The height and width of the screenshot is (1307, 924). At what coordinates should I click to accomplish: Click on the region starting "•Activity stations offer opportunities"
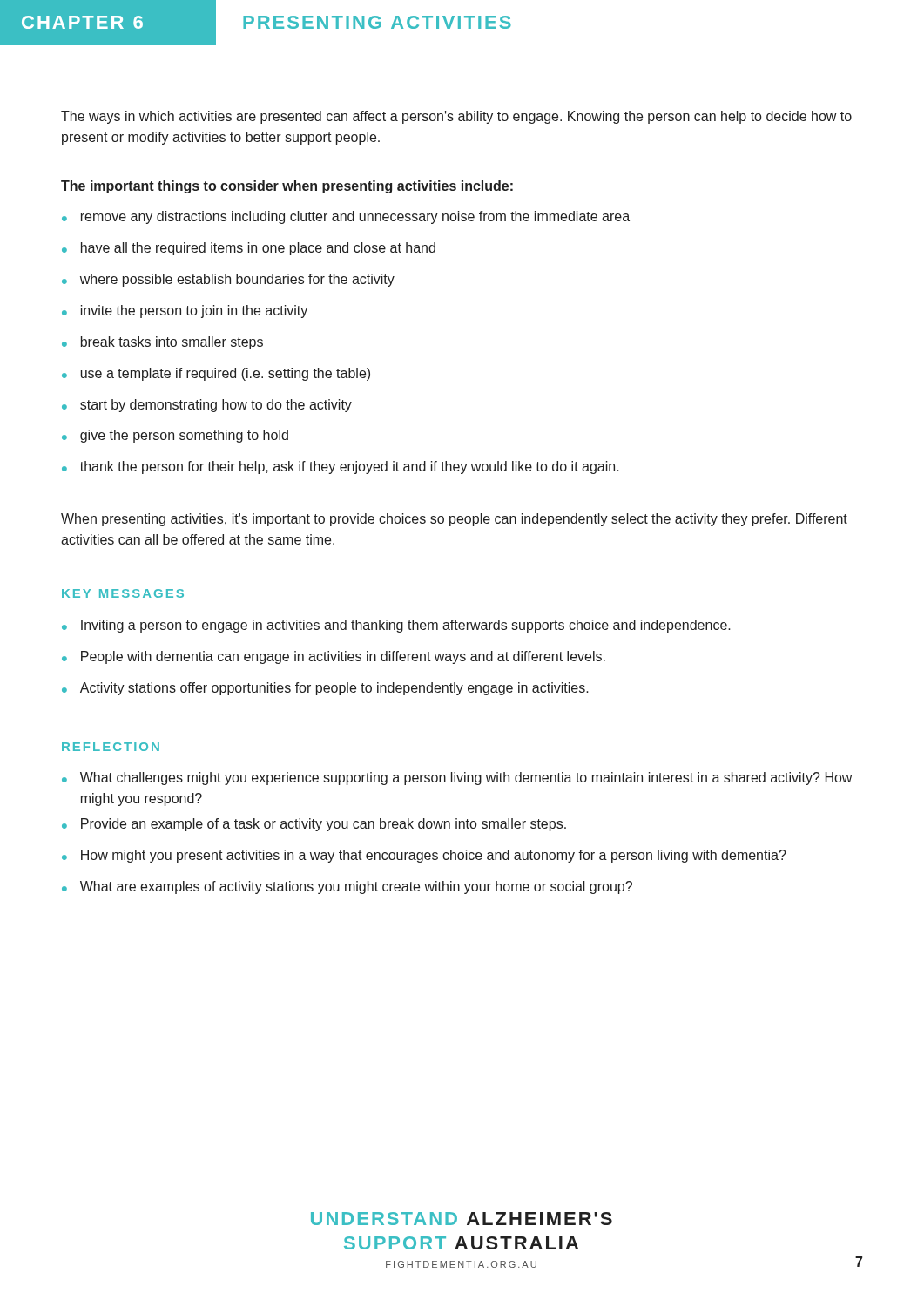462,691
